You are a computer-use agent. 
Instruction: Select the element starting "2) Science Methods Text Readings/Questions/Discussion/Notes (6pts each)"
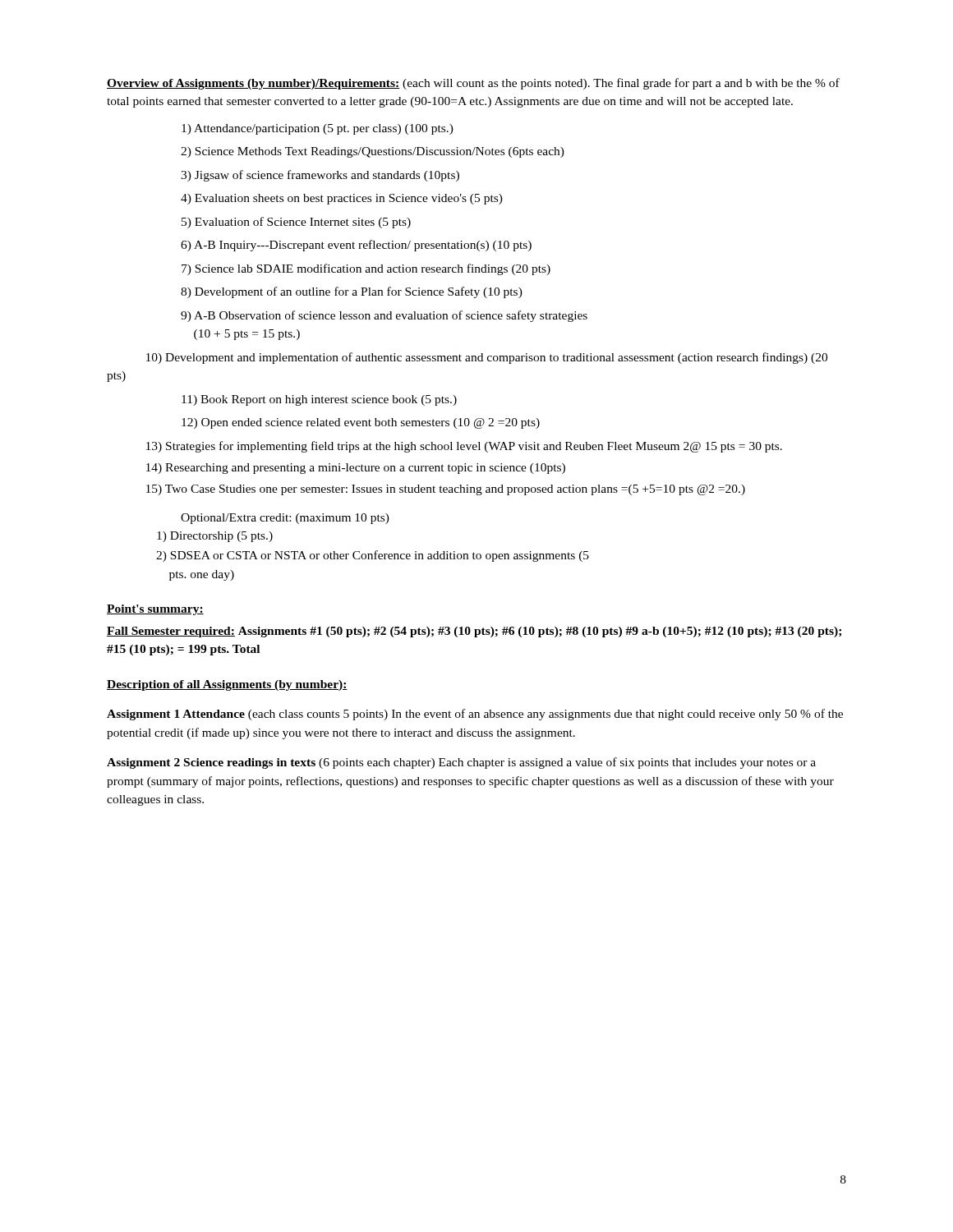click(373, 151)
